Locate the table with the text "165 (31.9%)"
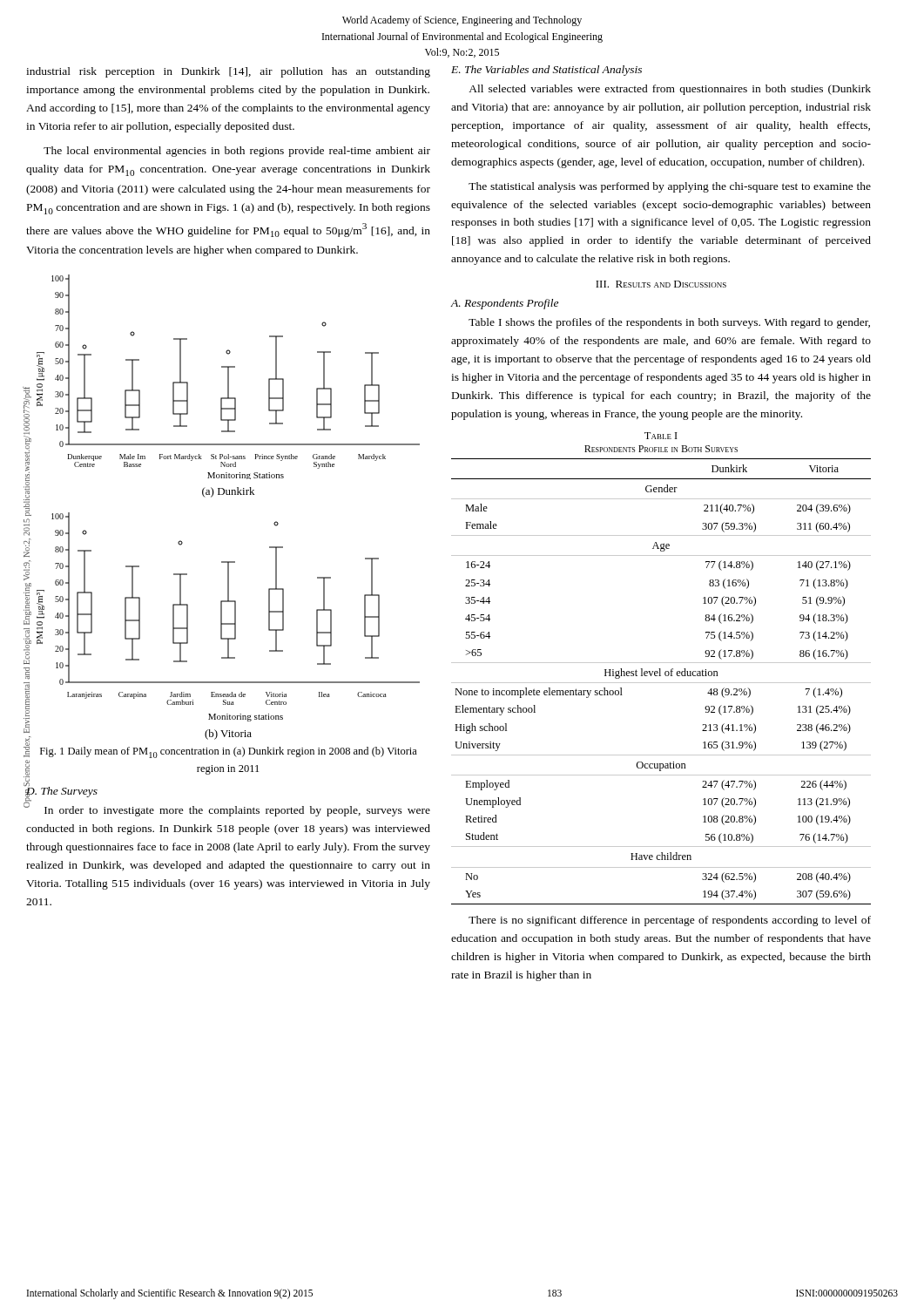Viewport: 924px width, 1307px height. (661, 681)
